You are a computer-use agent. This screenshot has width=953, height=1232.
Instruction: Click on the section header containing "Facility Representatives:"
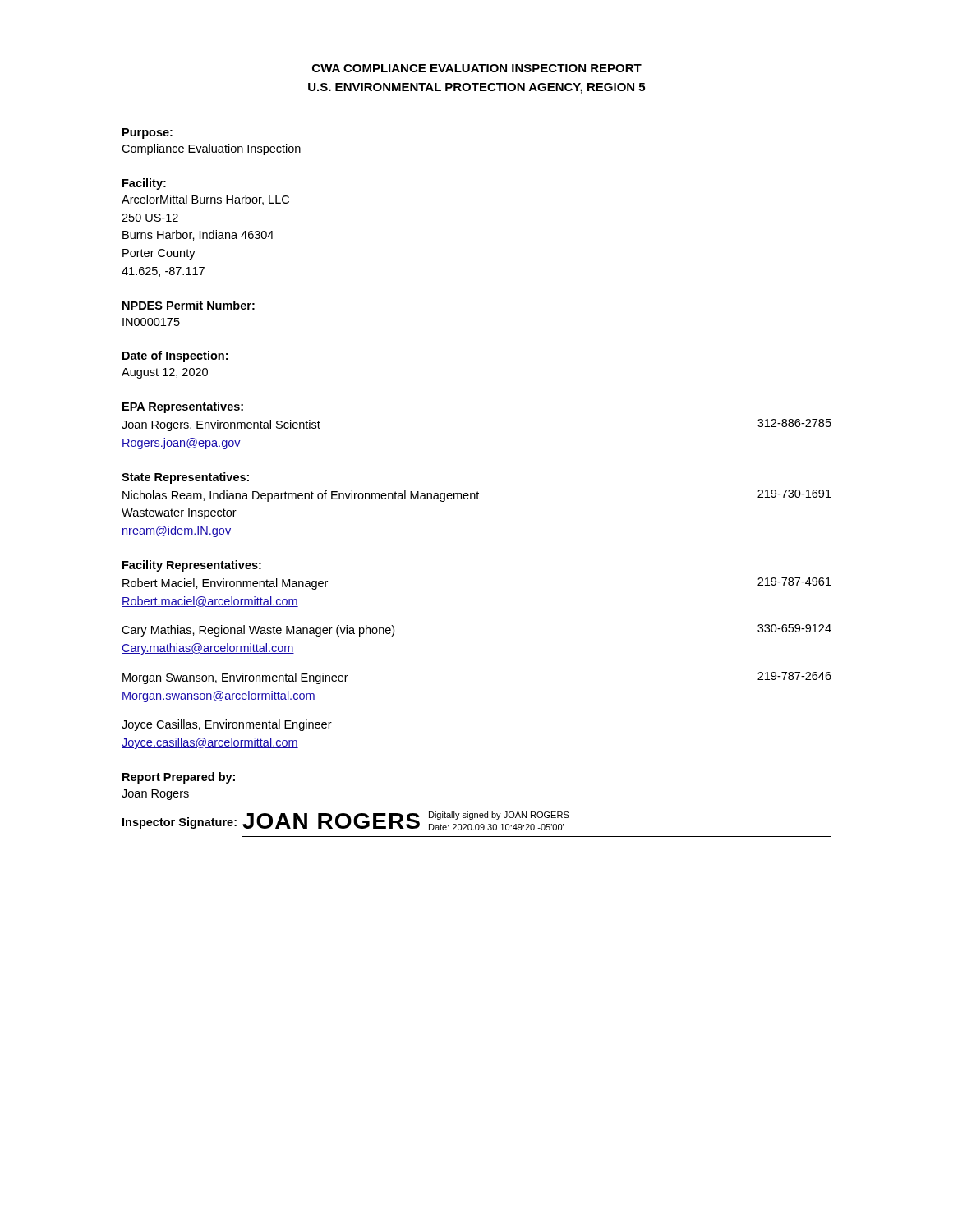point(192,565)
